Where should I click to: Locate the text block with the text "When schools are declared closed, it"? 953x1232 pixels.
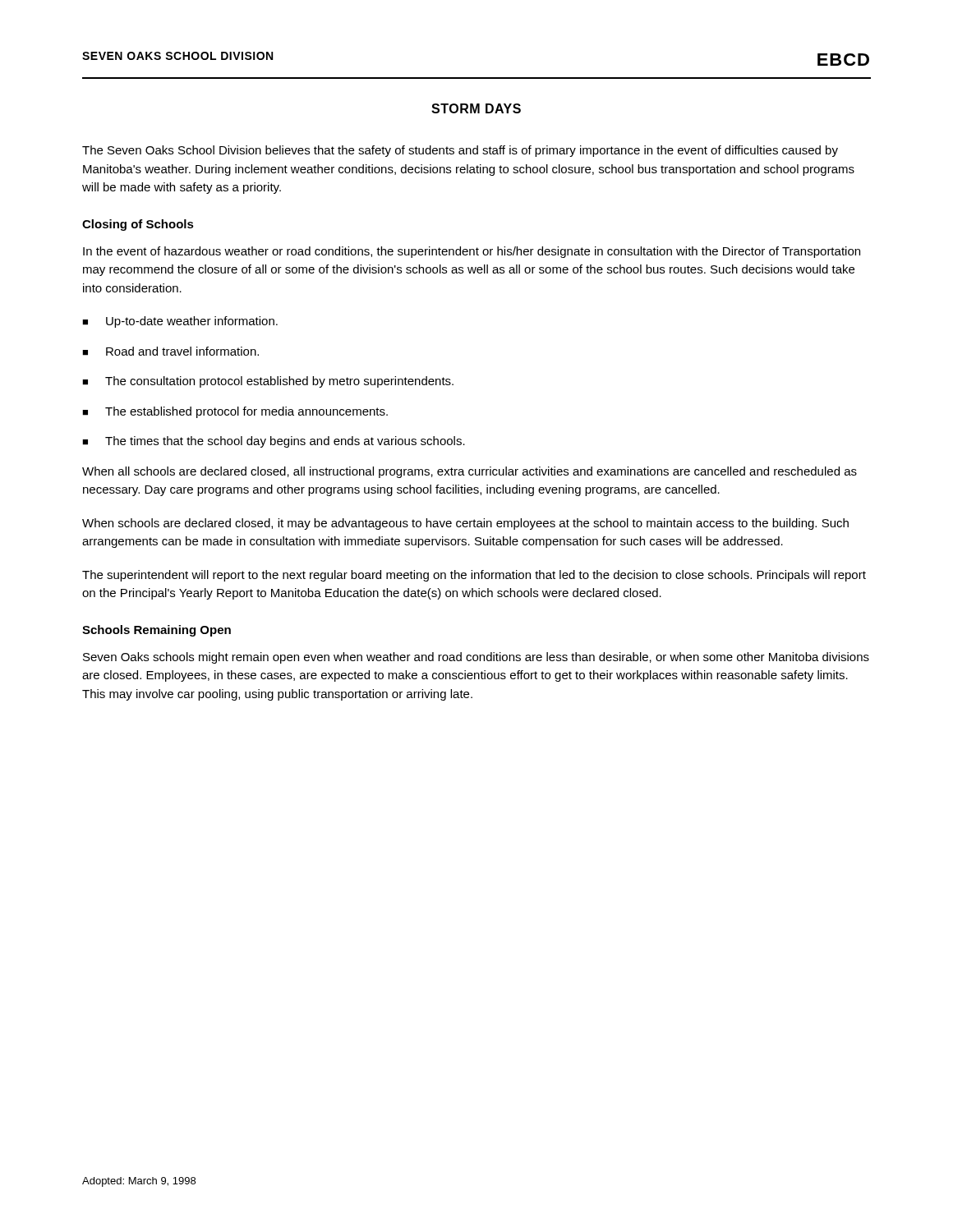[x=466, y=532]
